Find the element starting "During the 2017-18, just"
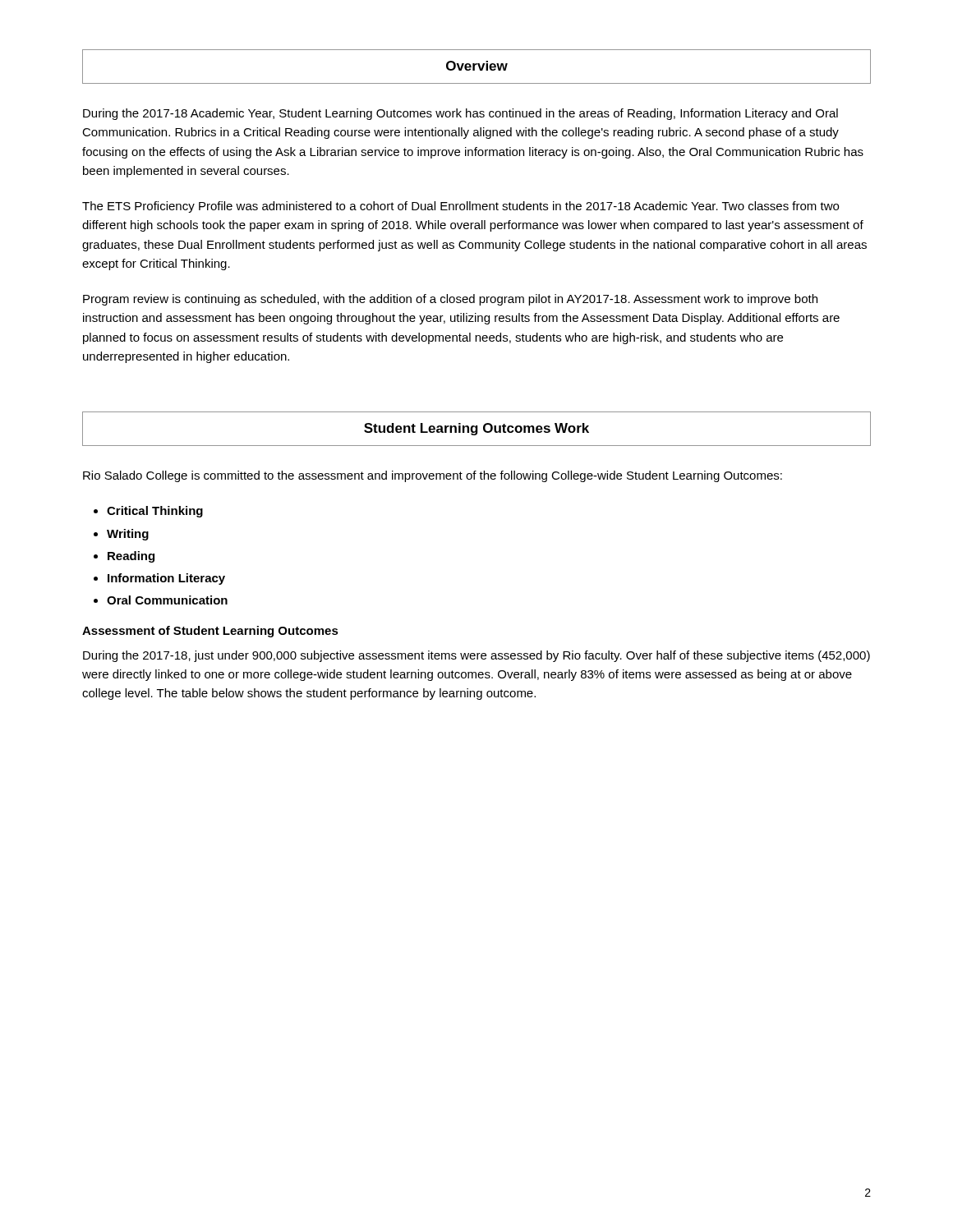 click(476, 674)
